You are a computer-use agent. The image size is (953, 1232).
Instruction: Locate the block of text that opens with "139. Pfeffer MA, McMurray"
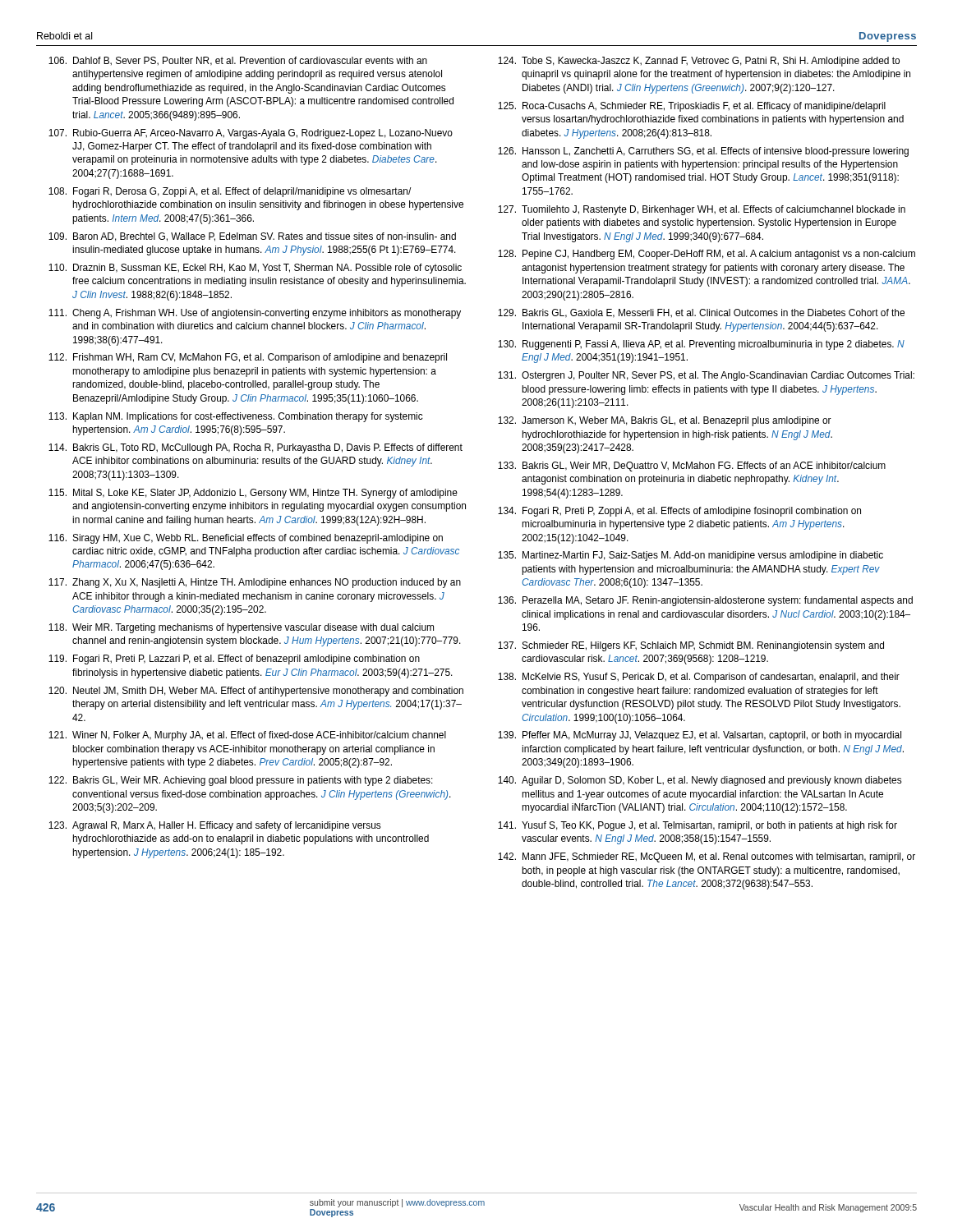701,749
